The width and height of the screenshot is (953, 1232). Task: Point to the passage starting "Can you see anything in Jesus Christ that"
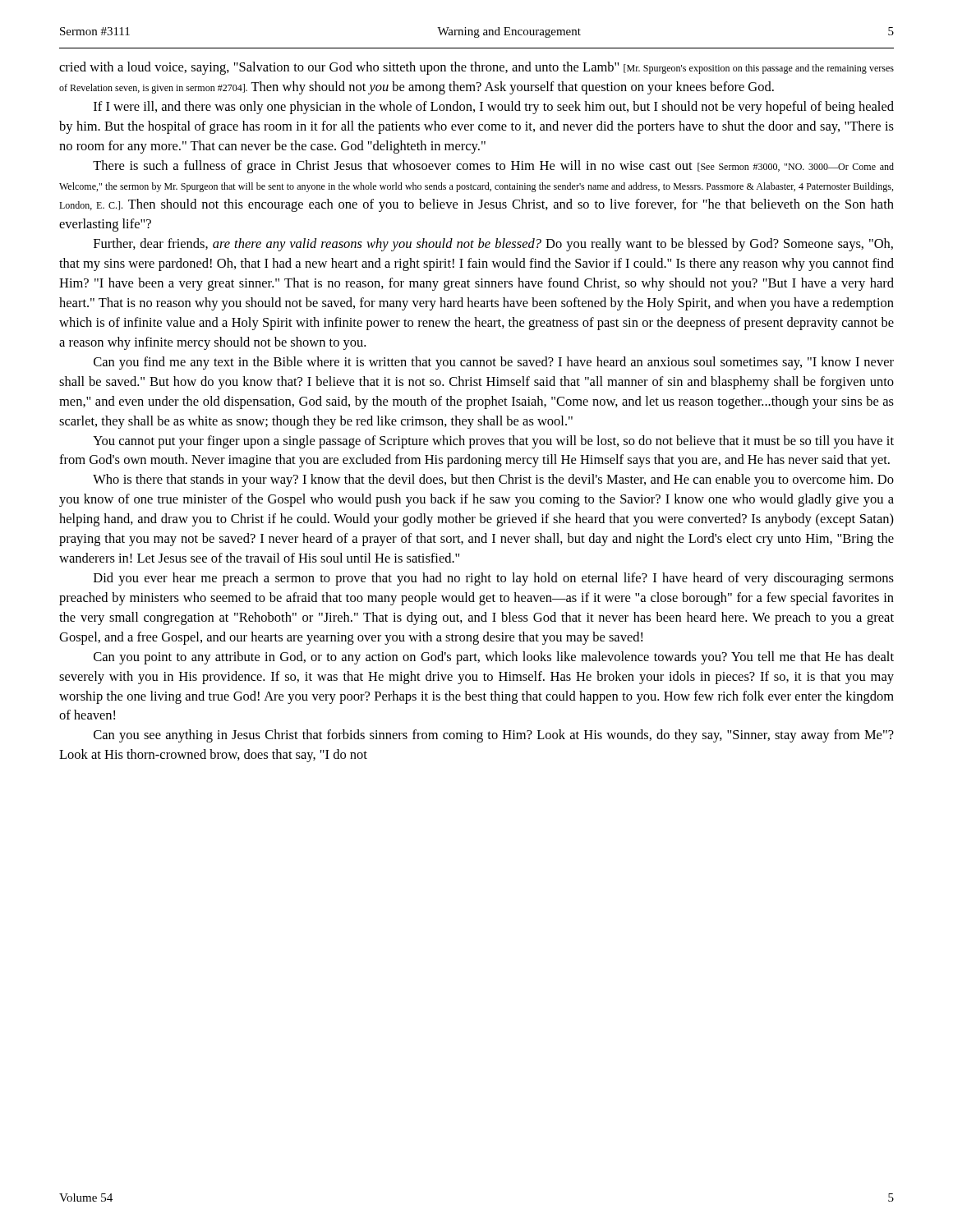[x=476, y=745]
